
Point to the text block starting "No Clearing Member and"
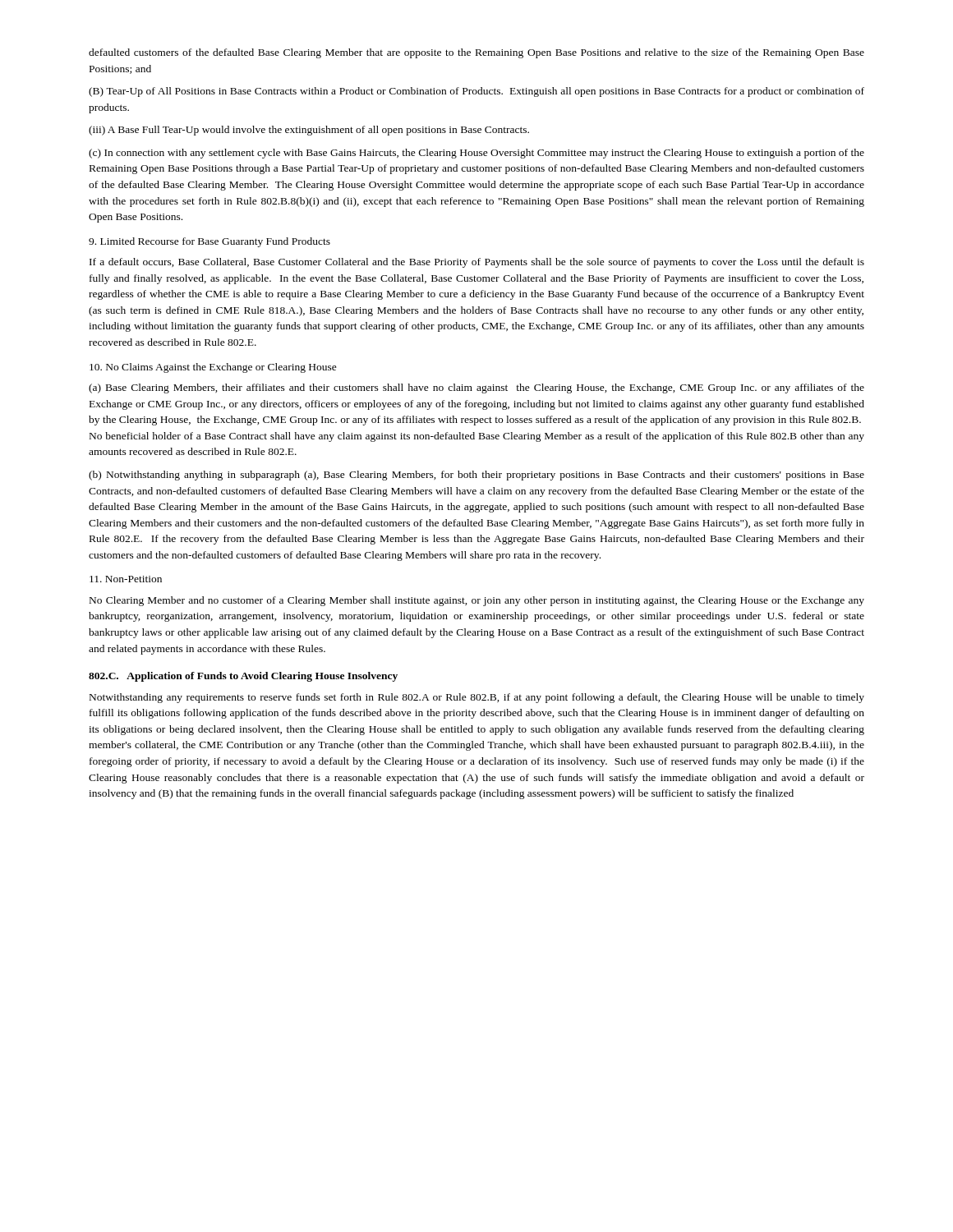(x=476, y=624)
